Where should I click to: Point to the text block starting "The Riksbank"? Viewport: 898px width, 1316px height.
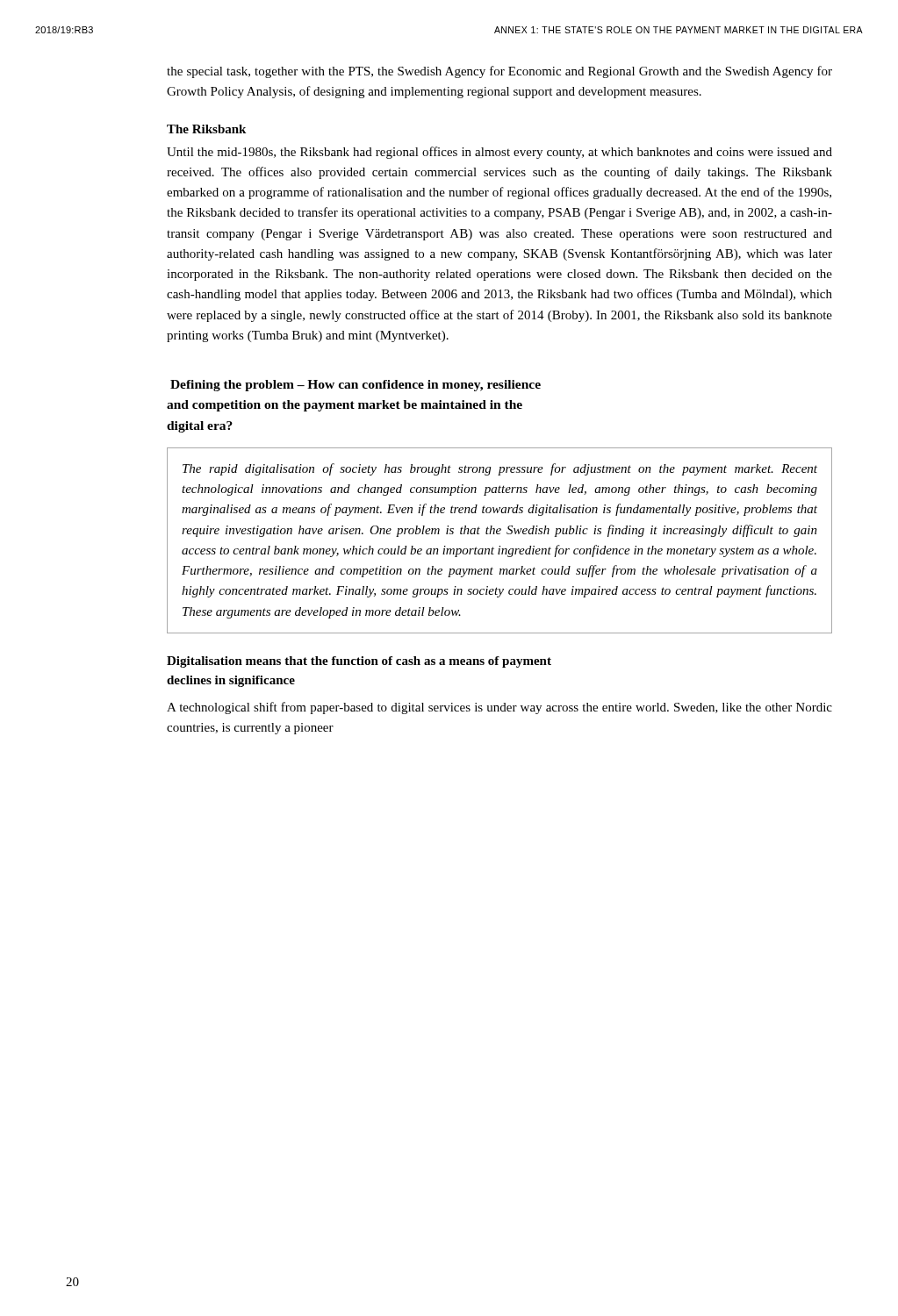(206, 129)
